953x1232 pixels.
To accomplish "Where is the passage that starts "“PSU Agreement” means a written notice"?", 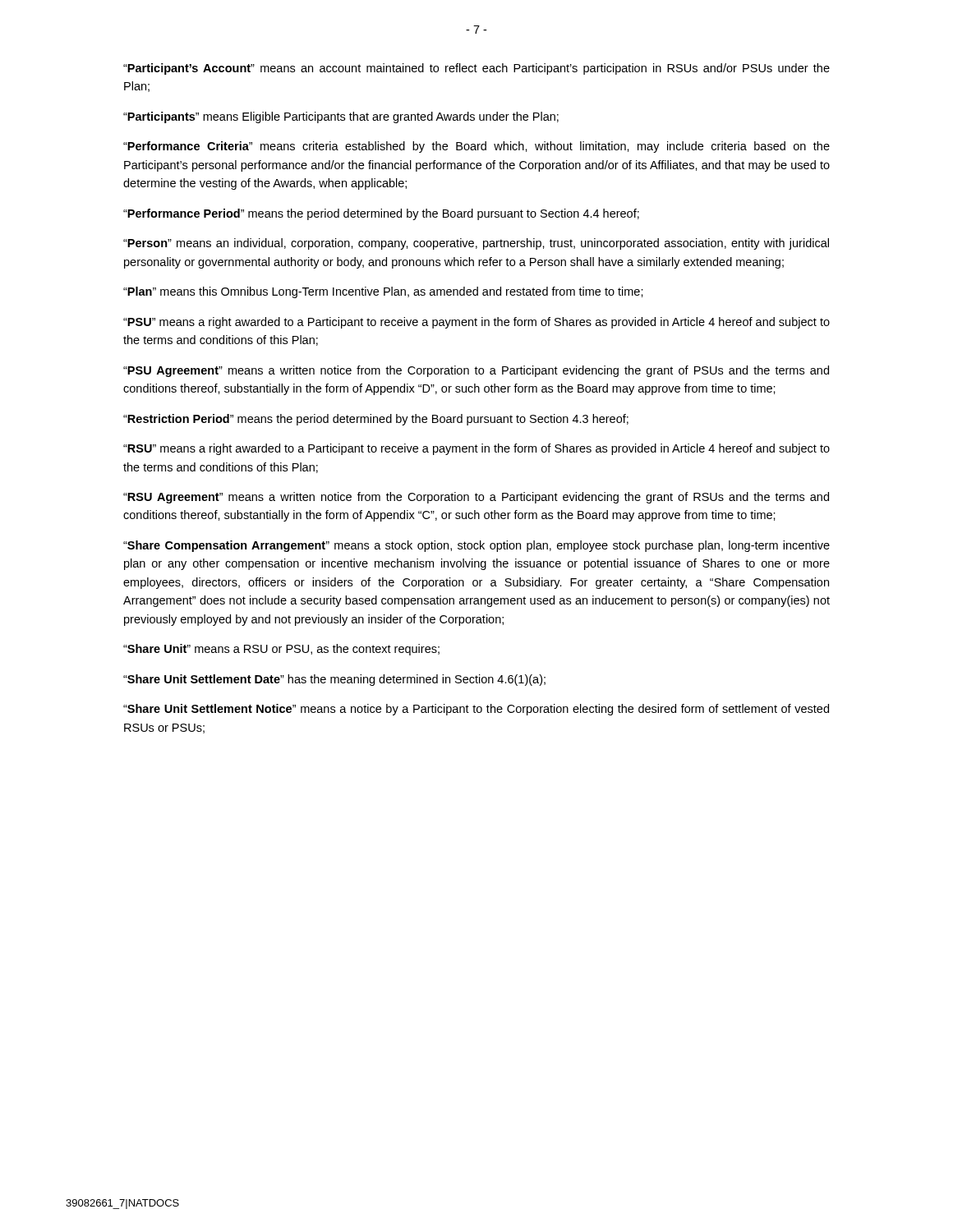I will (476, 379).
